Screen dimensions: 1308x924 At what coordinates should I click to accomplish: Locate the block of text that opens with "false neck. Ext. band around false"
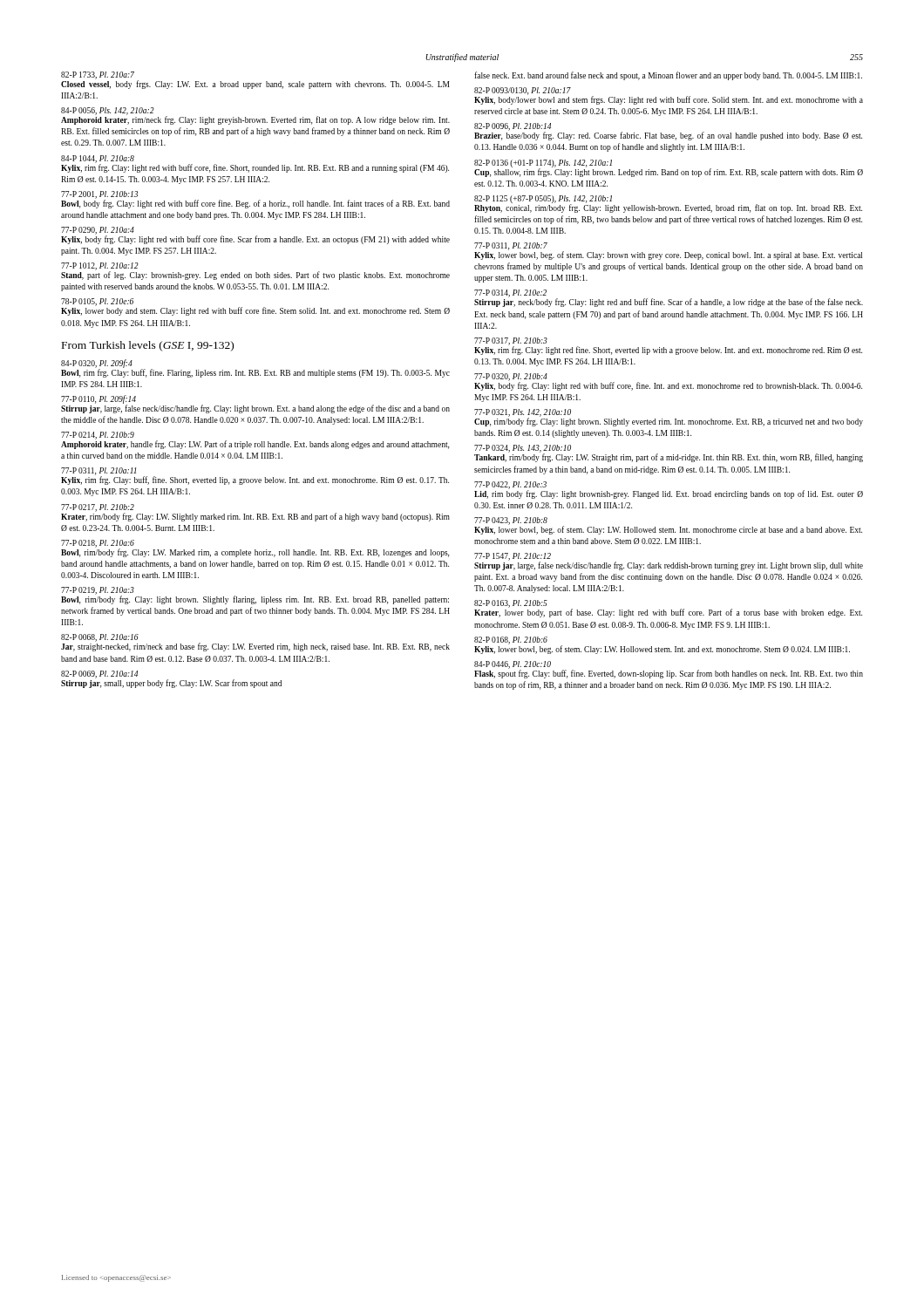669,76
